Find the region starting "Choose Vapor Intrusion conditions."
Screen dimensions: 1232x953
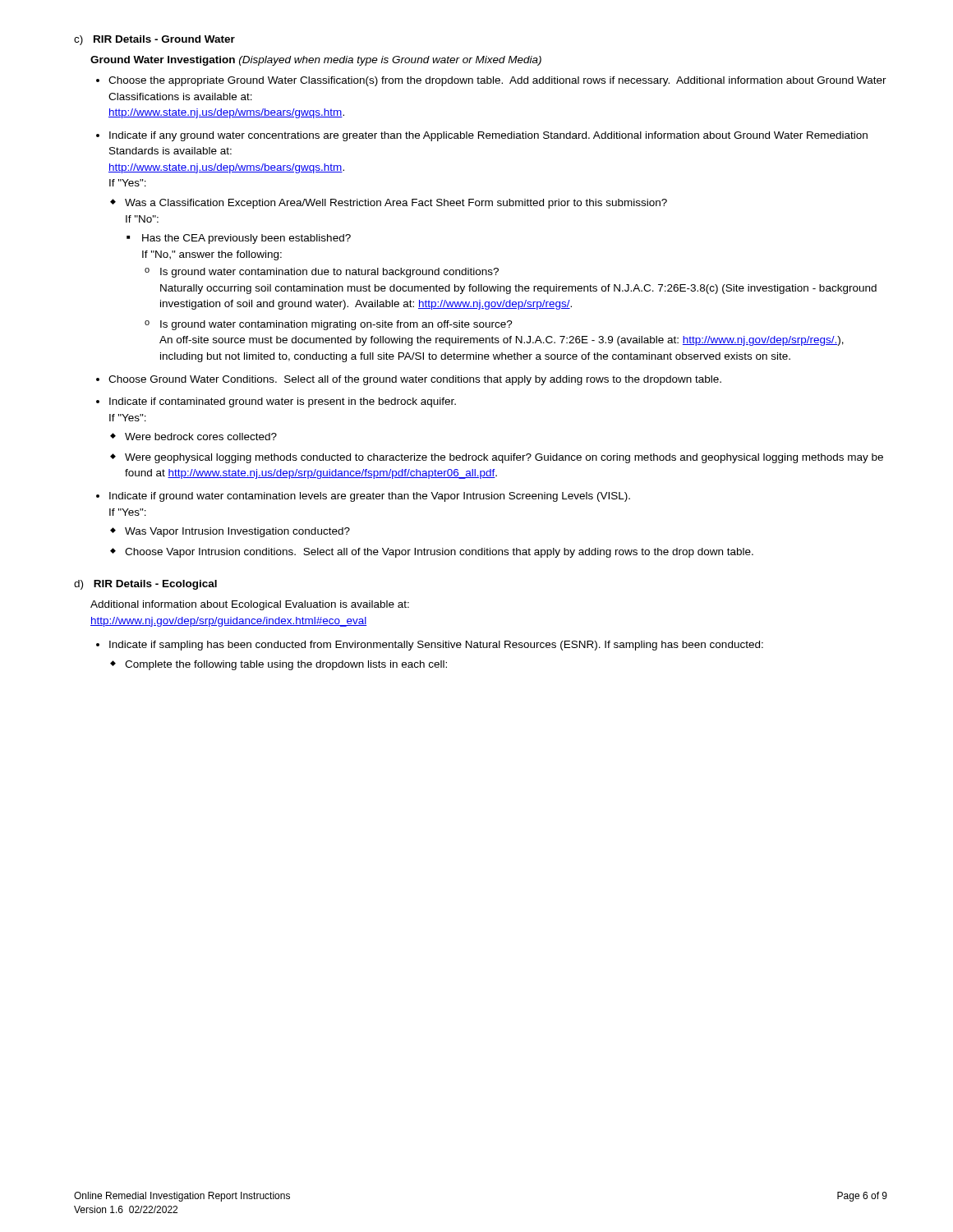[439, 551]
